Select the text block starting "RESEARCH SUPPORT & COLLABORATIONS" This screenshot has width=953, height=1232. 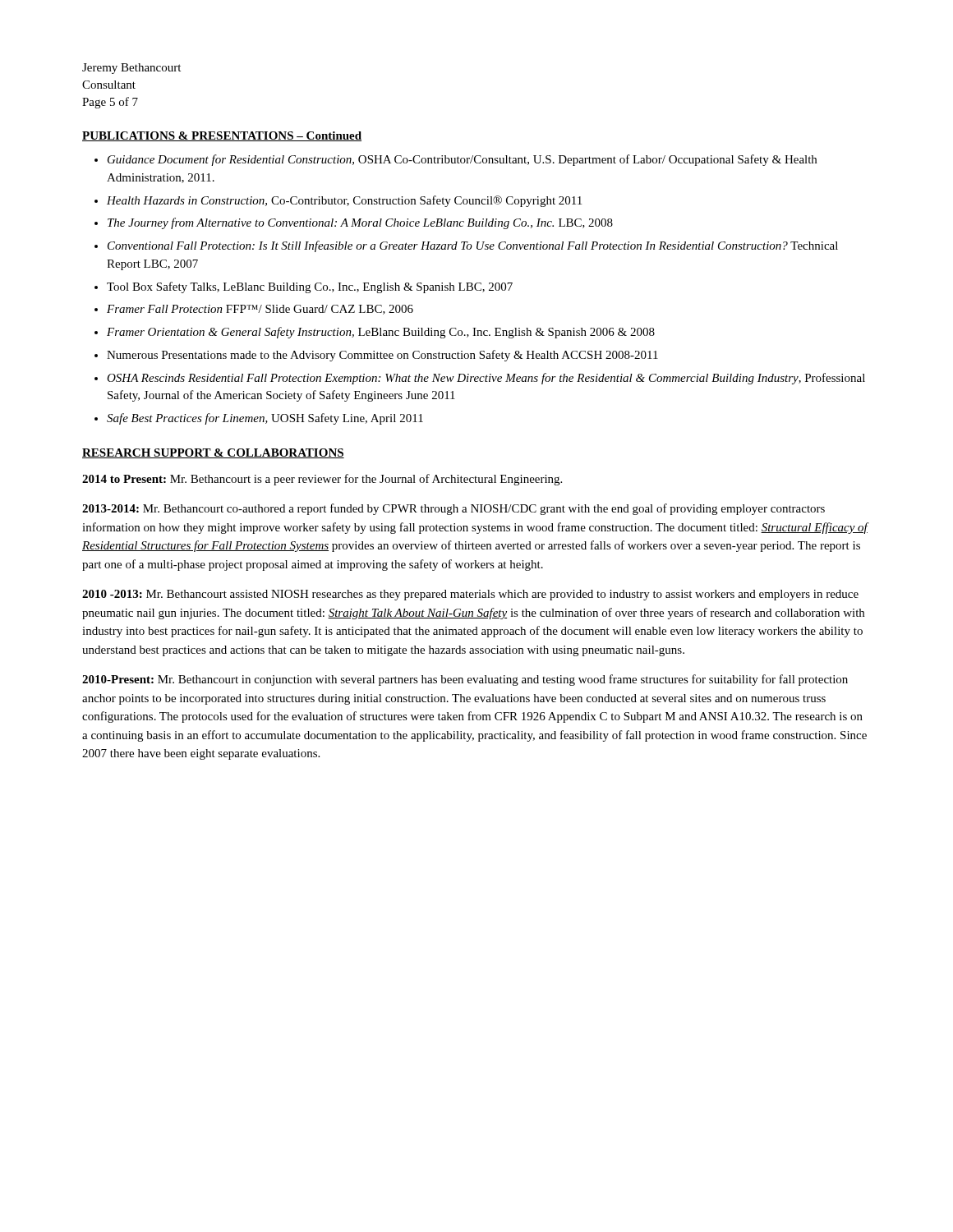click(213, 452)
